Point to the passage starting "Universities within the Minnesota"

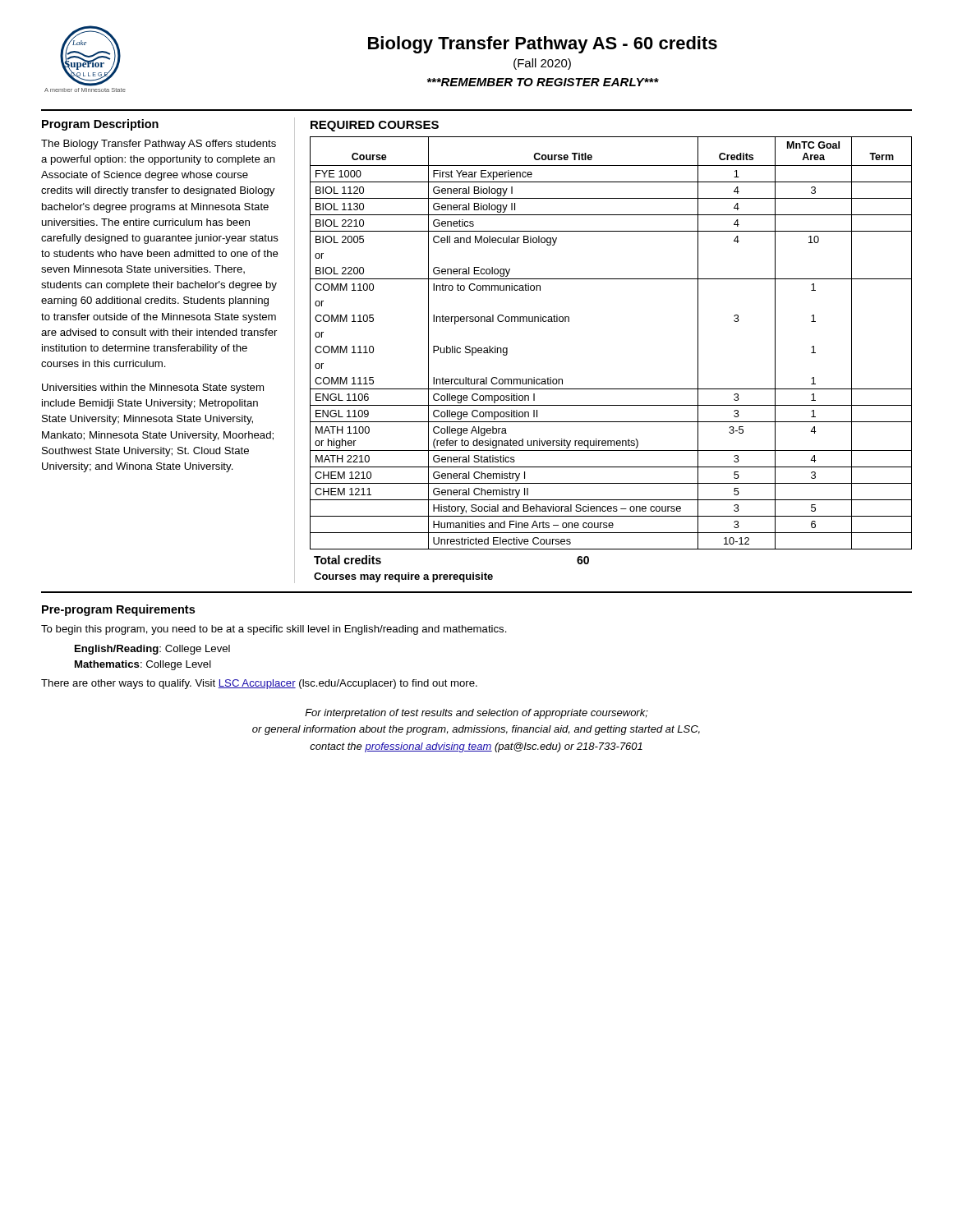click(x=158, y=427)
